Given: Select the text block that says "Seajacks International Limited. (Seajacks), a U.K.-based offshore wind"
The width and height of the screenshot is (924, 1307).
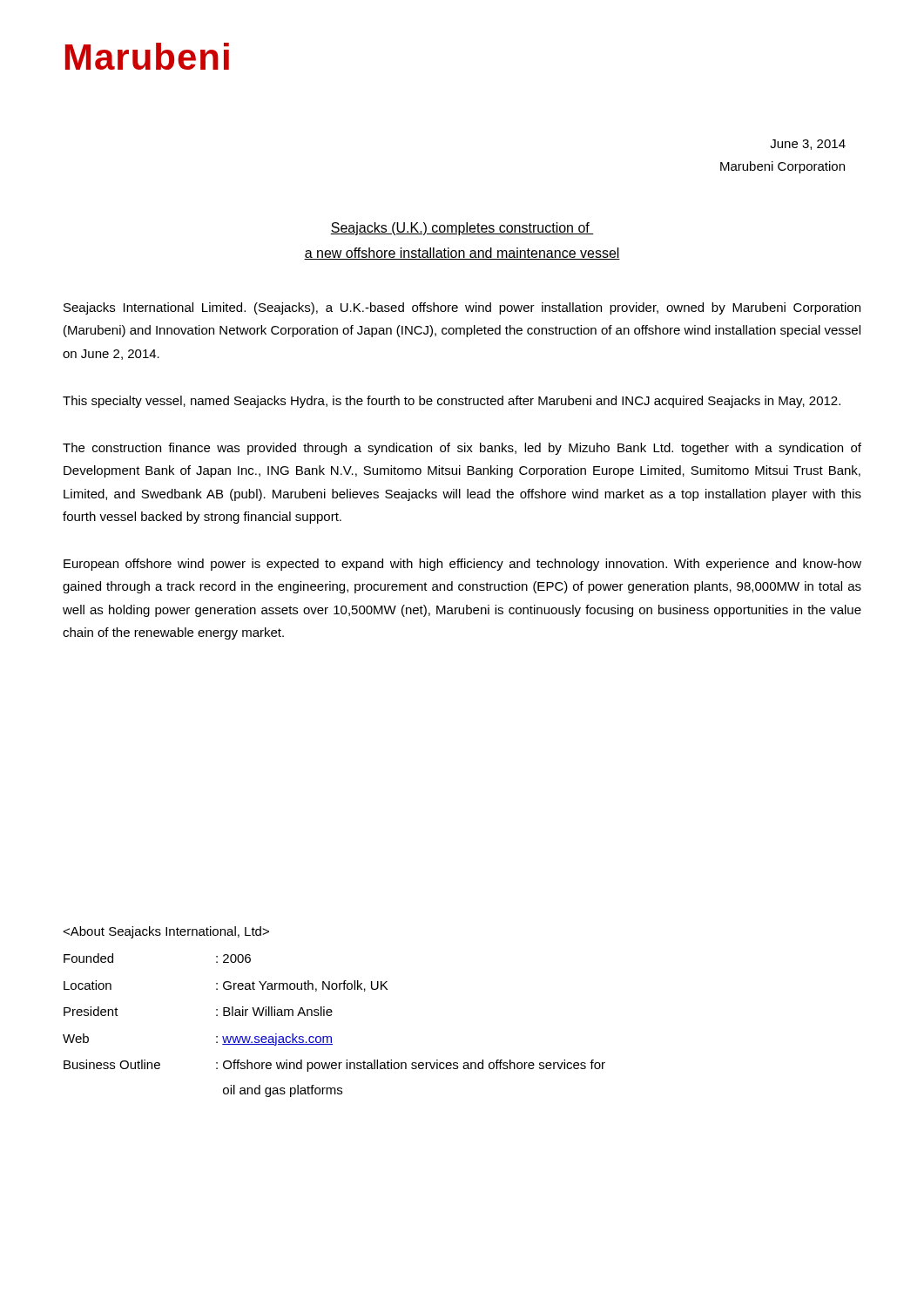Looking at the screenshot, I should point(462,330).
